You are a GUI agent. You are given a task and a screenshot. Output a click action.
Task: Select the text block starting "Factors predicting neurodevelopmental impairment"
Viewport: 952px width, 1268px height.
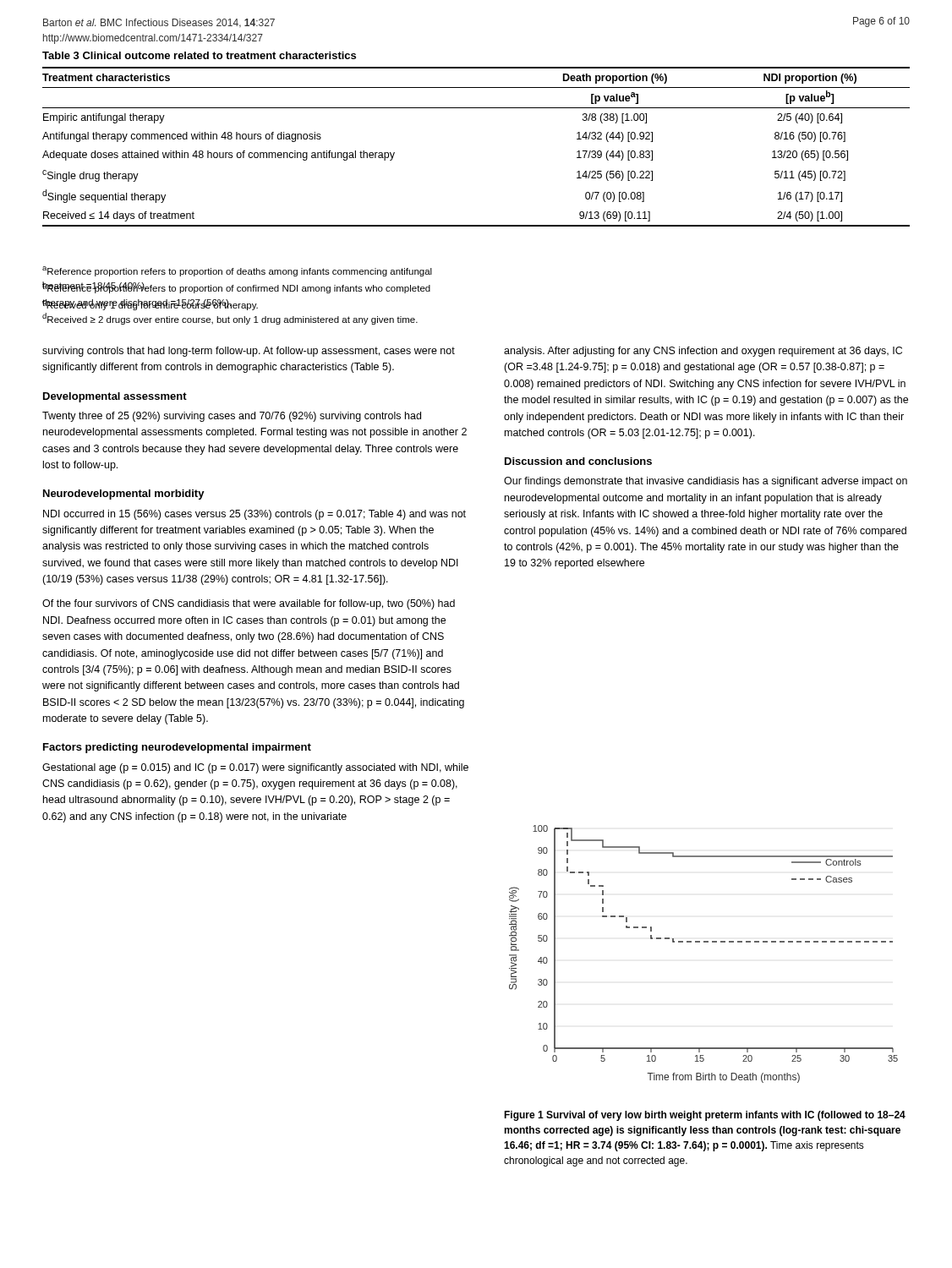(x=177, y=747)
